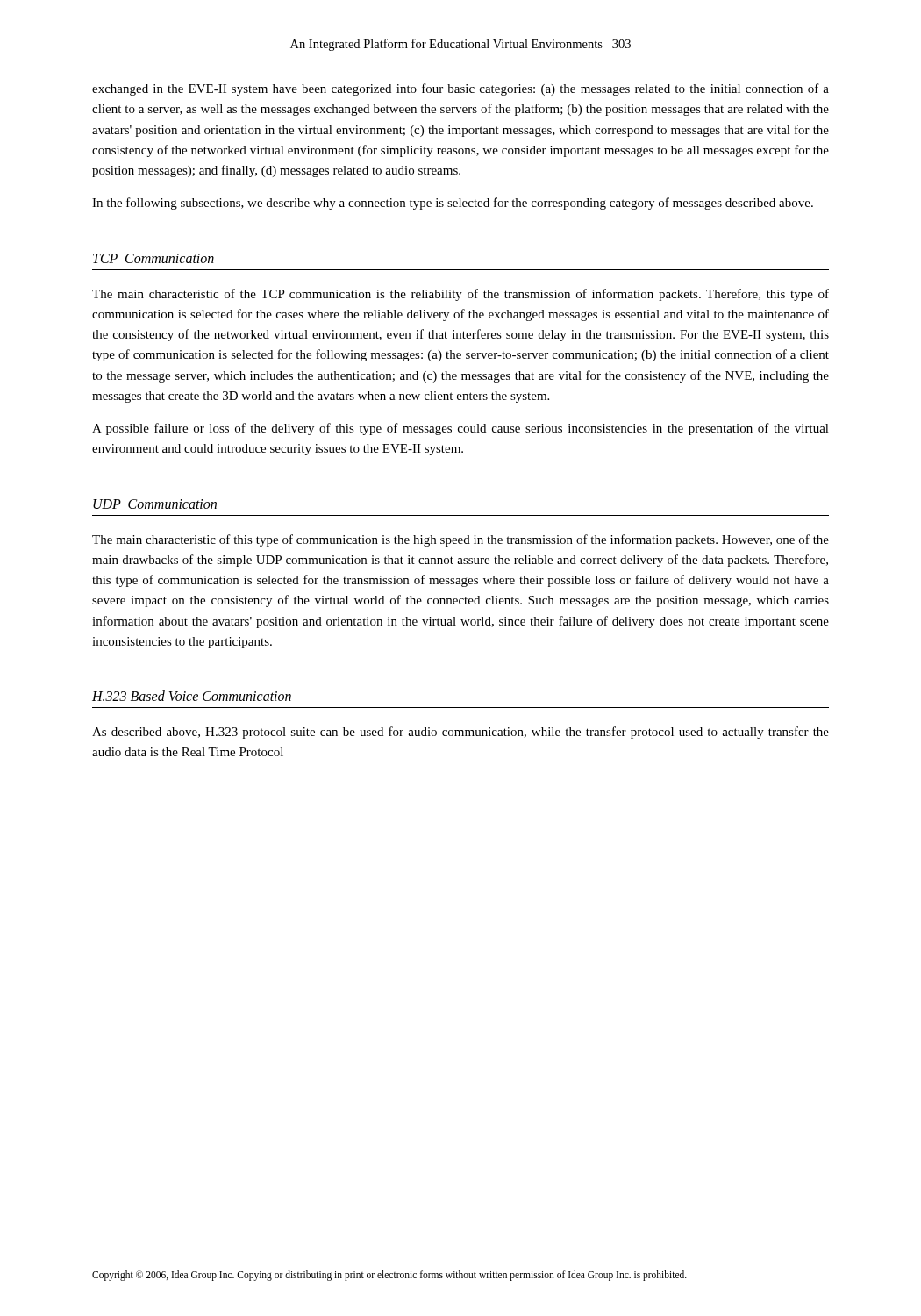Click the passage that begins "As described above, H.323 protocol suite can be"
Image resolution: width=921 pixels, height=1316 pixels.
pyautogui.click(x=460, y=742)
